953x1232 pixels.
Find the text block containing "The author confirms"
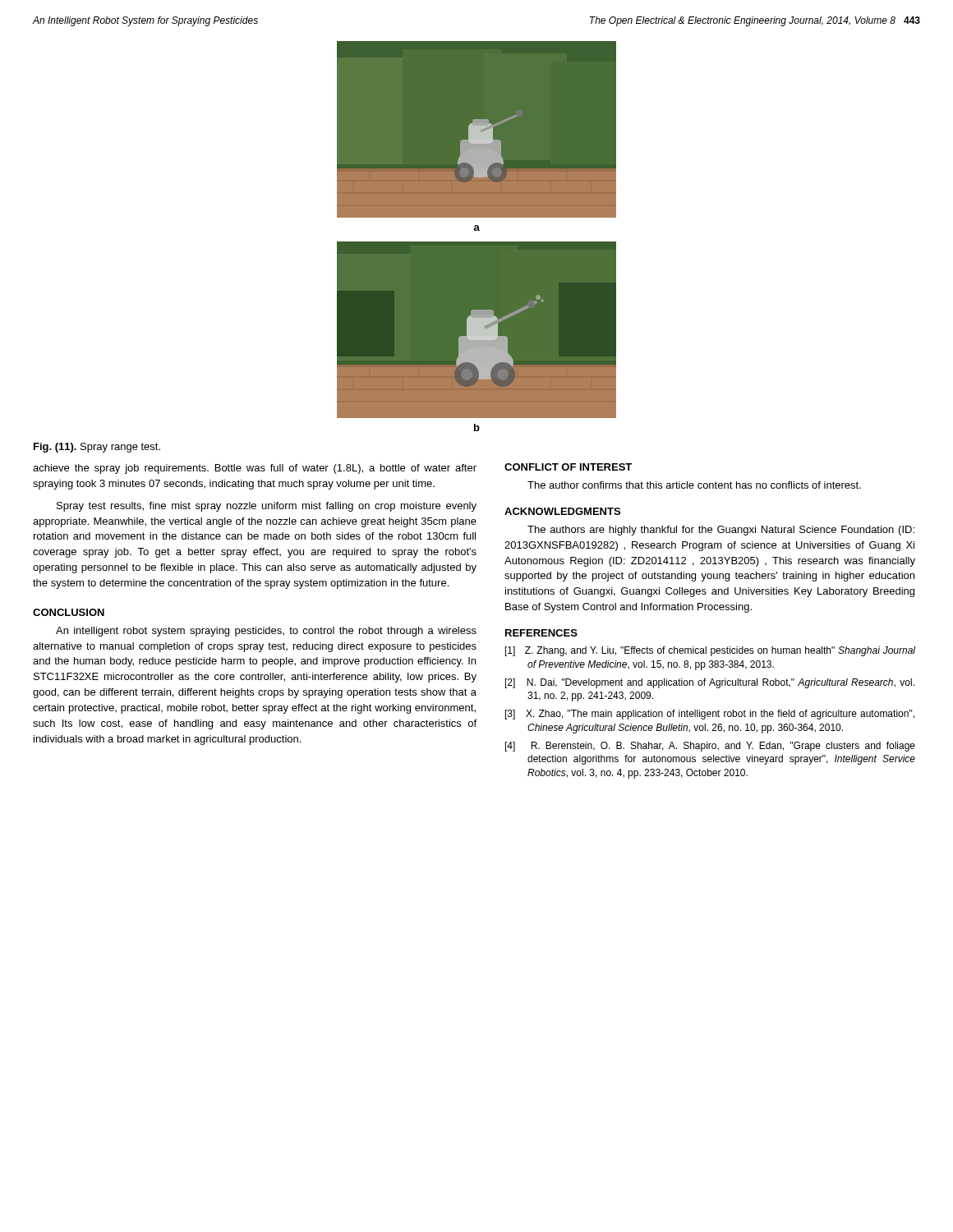pos(694,485)
